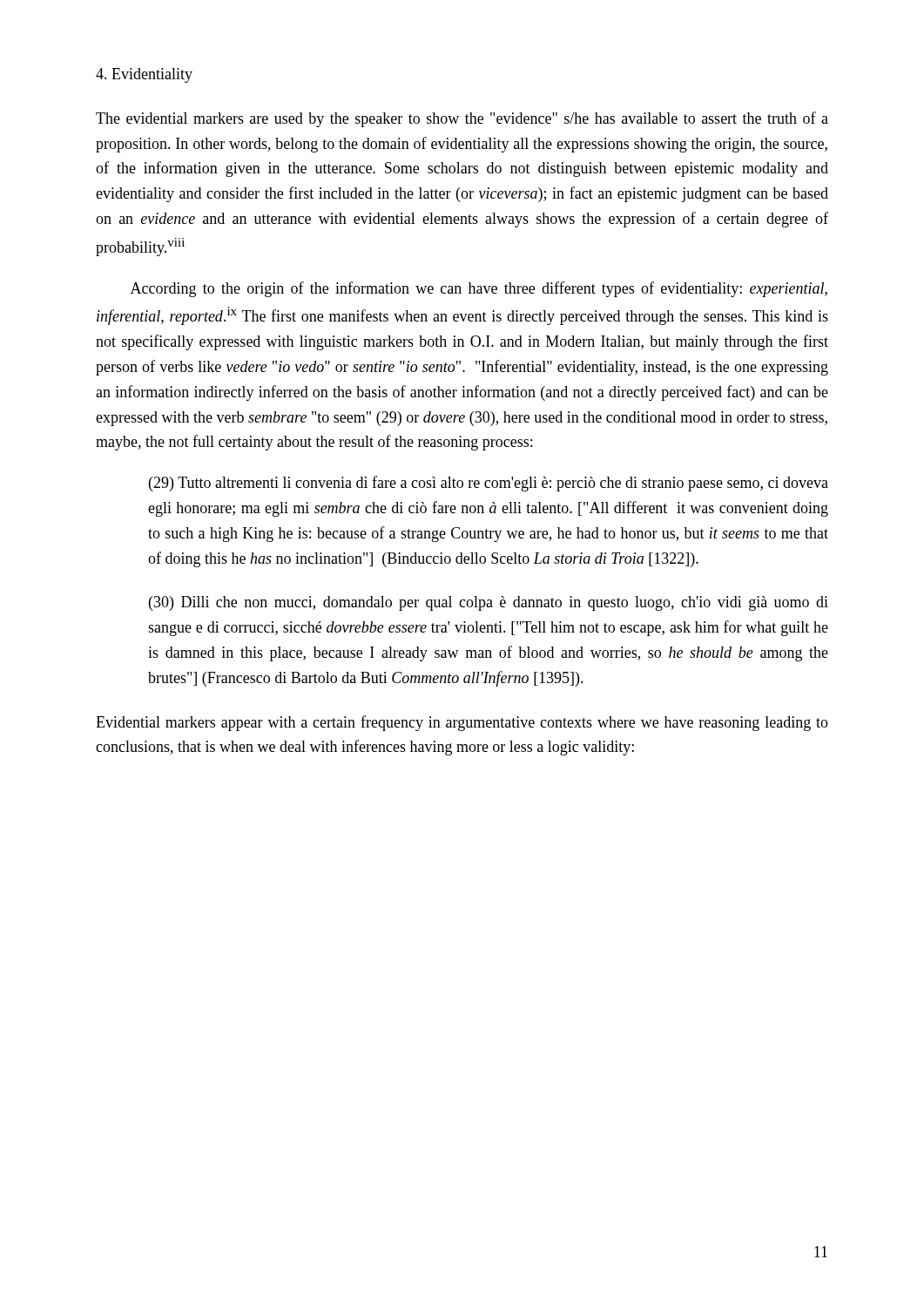The height and width of the screenshot is (1307, 924).
Task: Select the passage starting "(30) Dilli che non mucci,"
Action: pyautogui.click(x=488, y=640)
